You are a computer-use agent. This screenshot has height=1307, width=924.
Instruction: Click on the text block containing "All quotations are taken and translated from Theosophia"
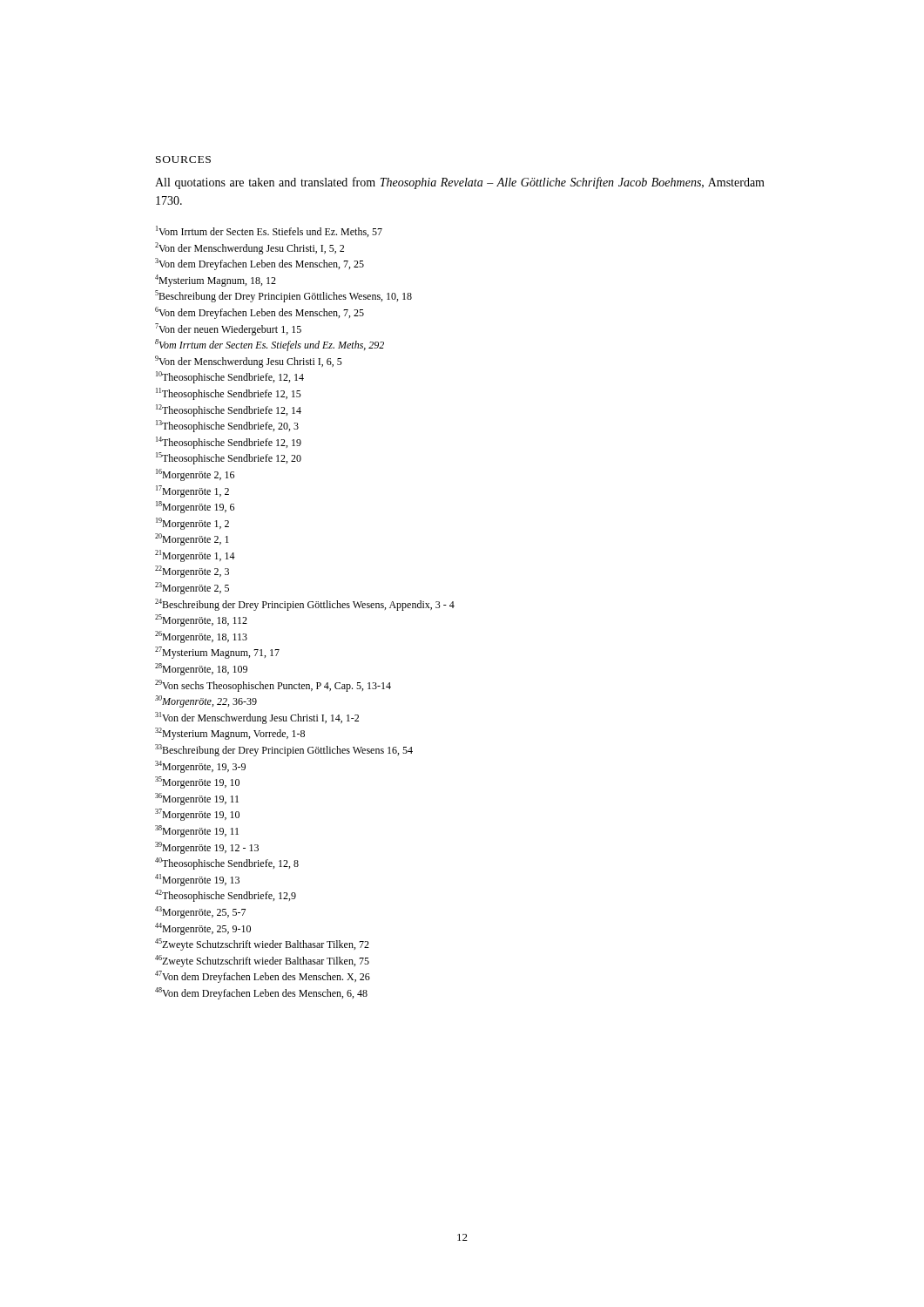click(460, 192)
